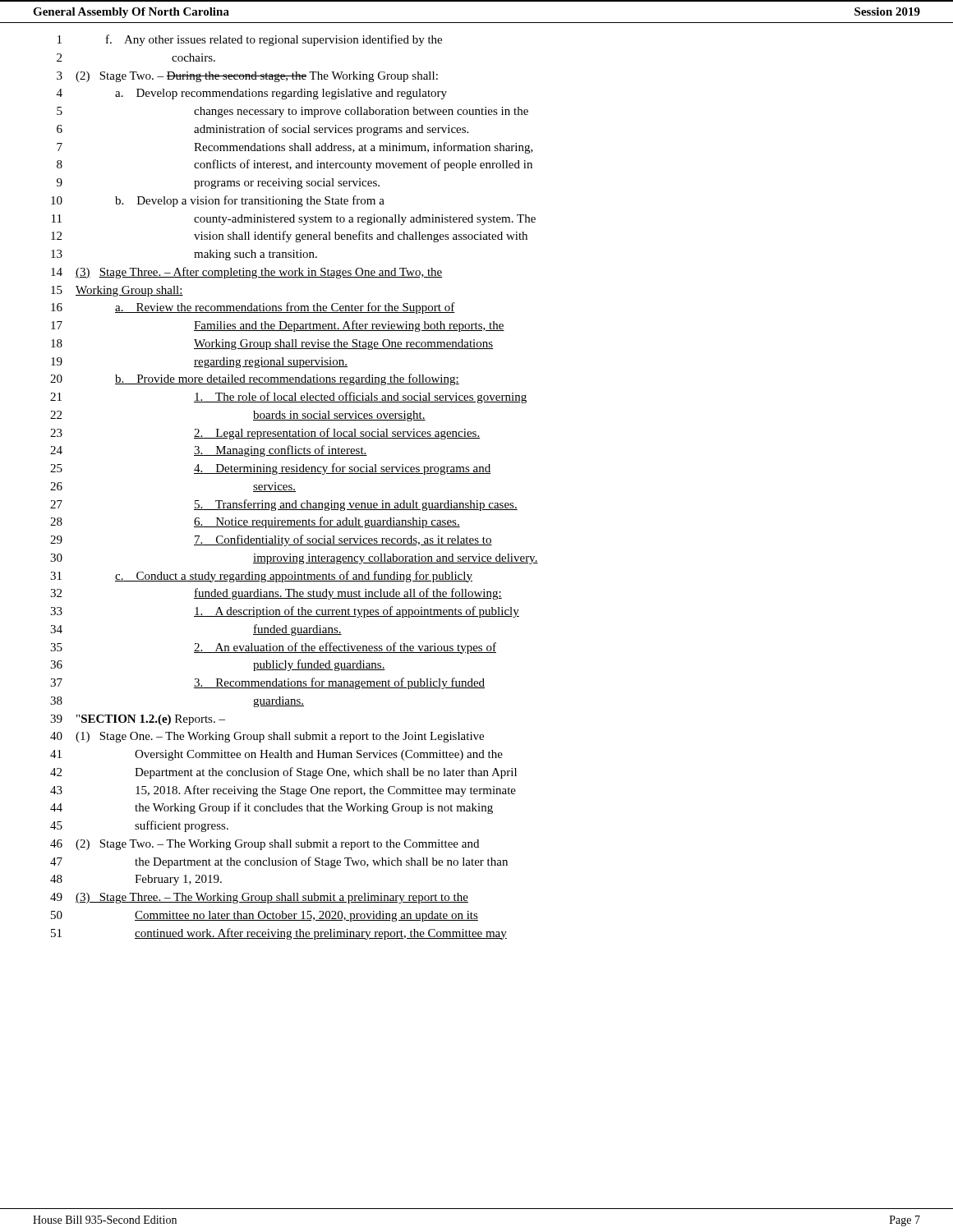Find the list item containing "24 3. Managing conflicts of interest."
The height and width of the screenshot is (1232, 953).
point(53,451)
